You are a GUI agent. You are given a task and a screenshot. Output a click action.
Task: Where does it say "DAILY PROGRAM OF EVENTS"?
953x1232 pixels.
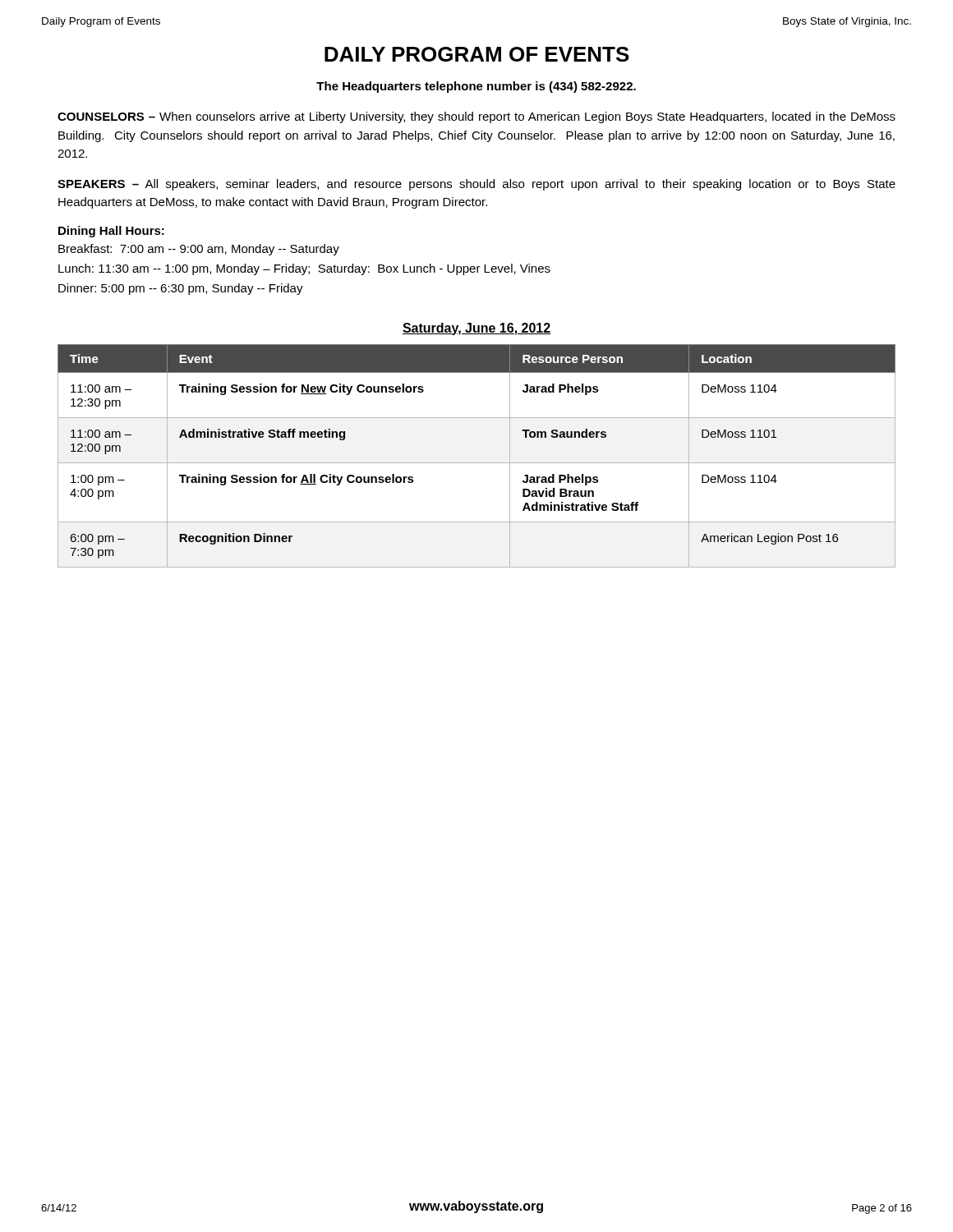click(x=476, y=55)
